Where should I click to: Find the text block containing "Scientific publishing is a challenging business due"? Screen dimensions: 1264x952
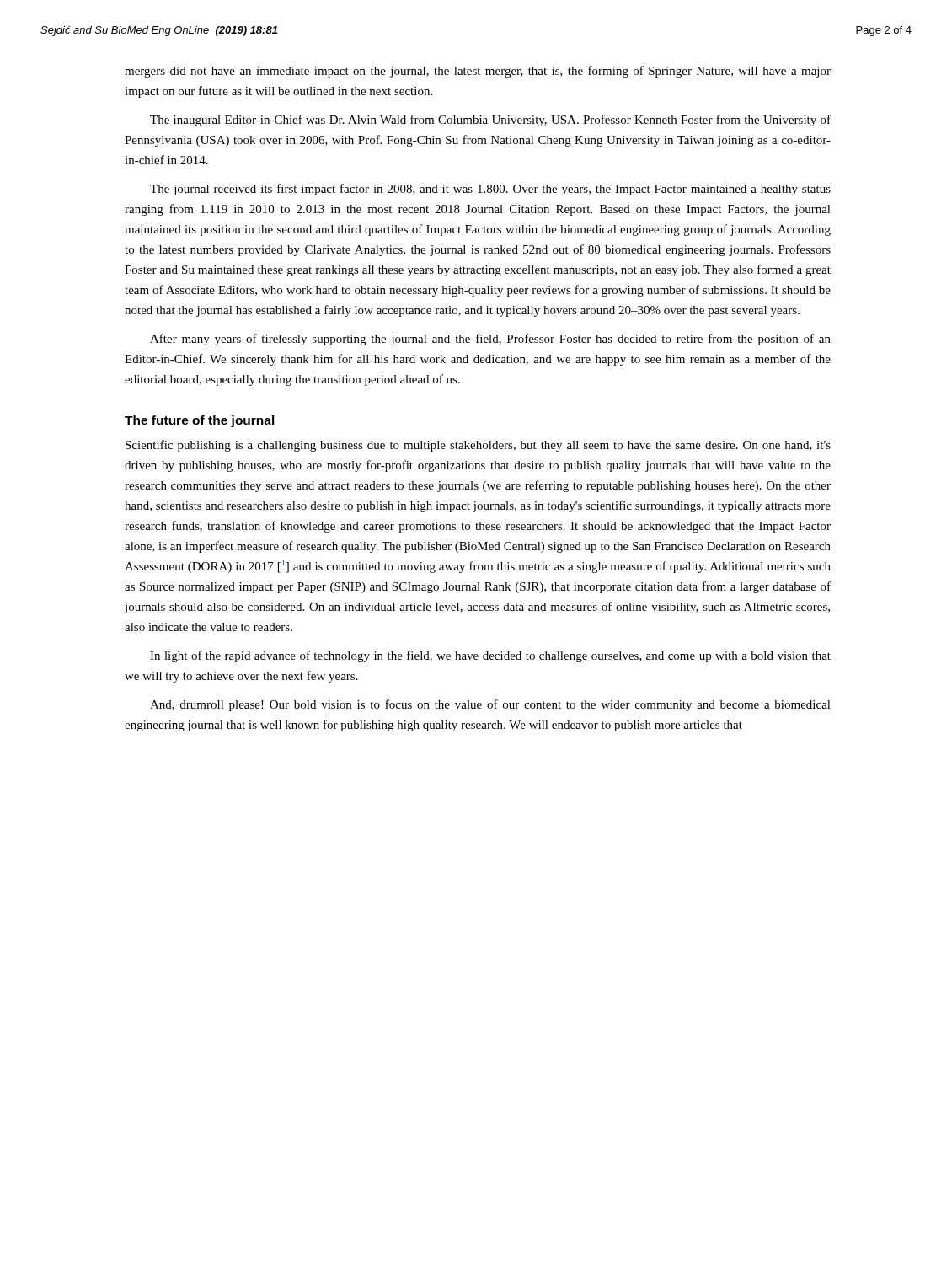pyautogui.click(x=478, y=536)
